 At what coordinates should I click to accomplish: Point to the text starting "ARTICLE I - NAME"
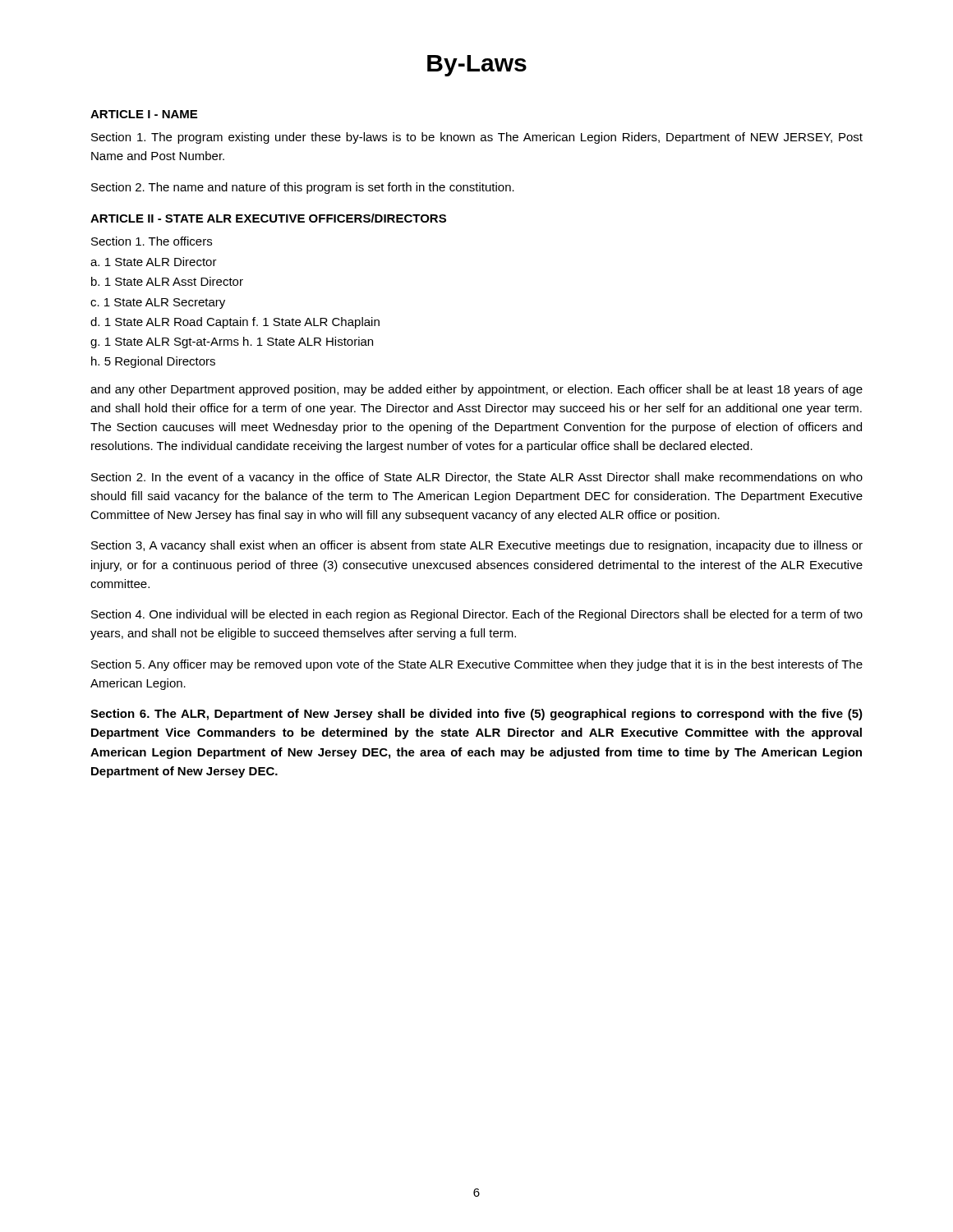144,114
